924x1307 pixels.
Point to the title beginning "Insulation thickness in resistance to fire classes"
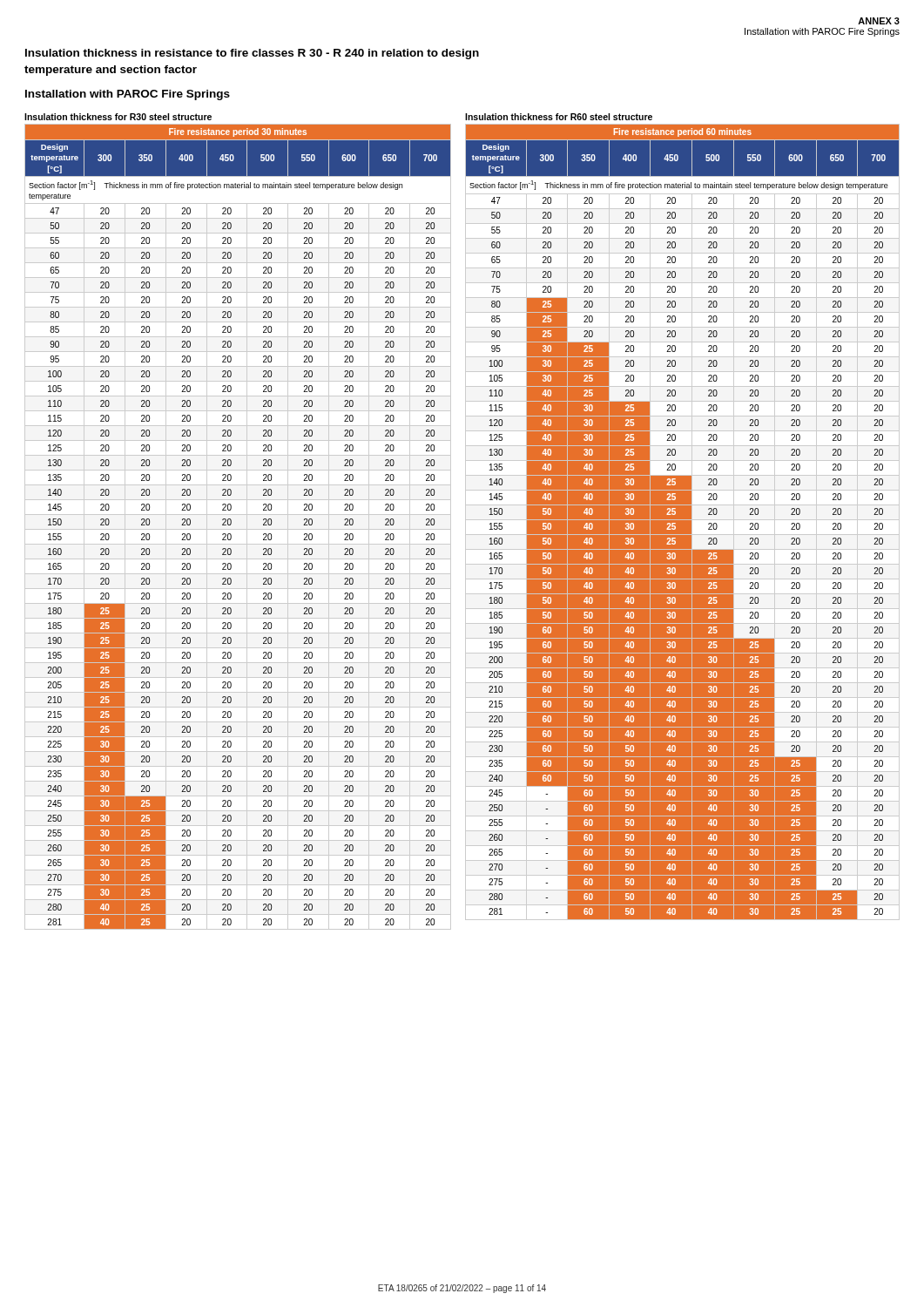[x=252, y=61]
